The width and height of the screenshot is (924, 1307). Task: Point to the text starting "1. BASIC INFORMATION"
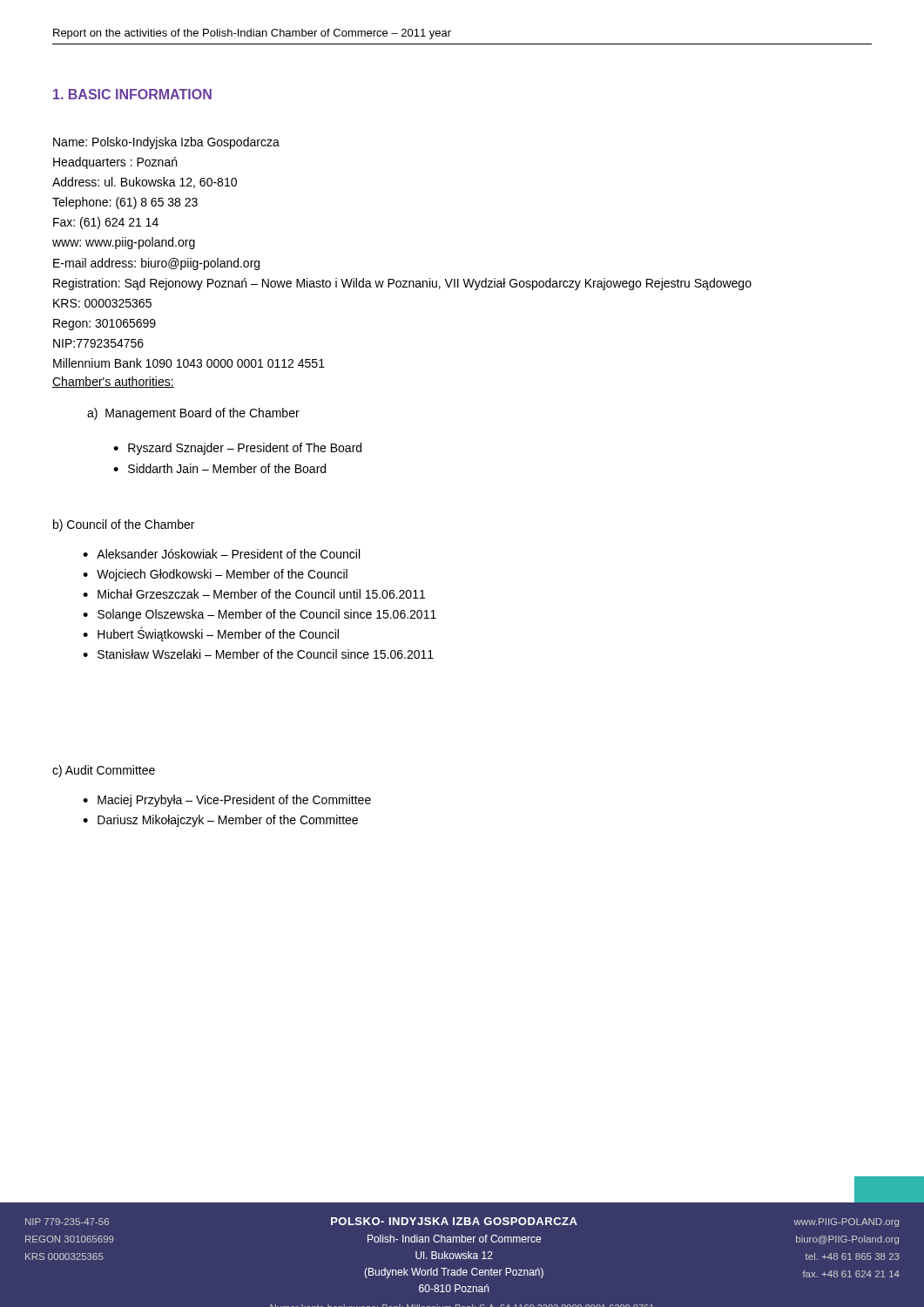click(132, 95)
